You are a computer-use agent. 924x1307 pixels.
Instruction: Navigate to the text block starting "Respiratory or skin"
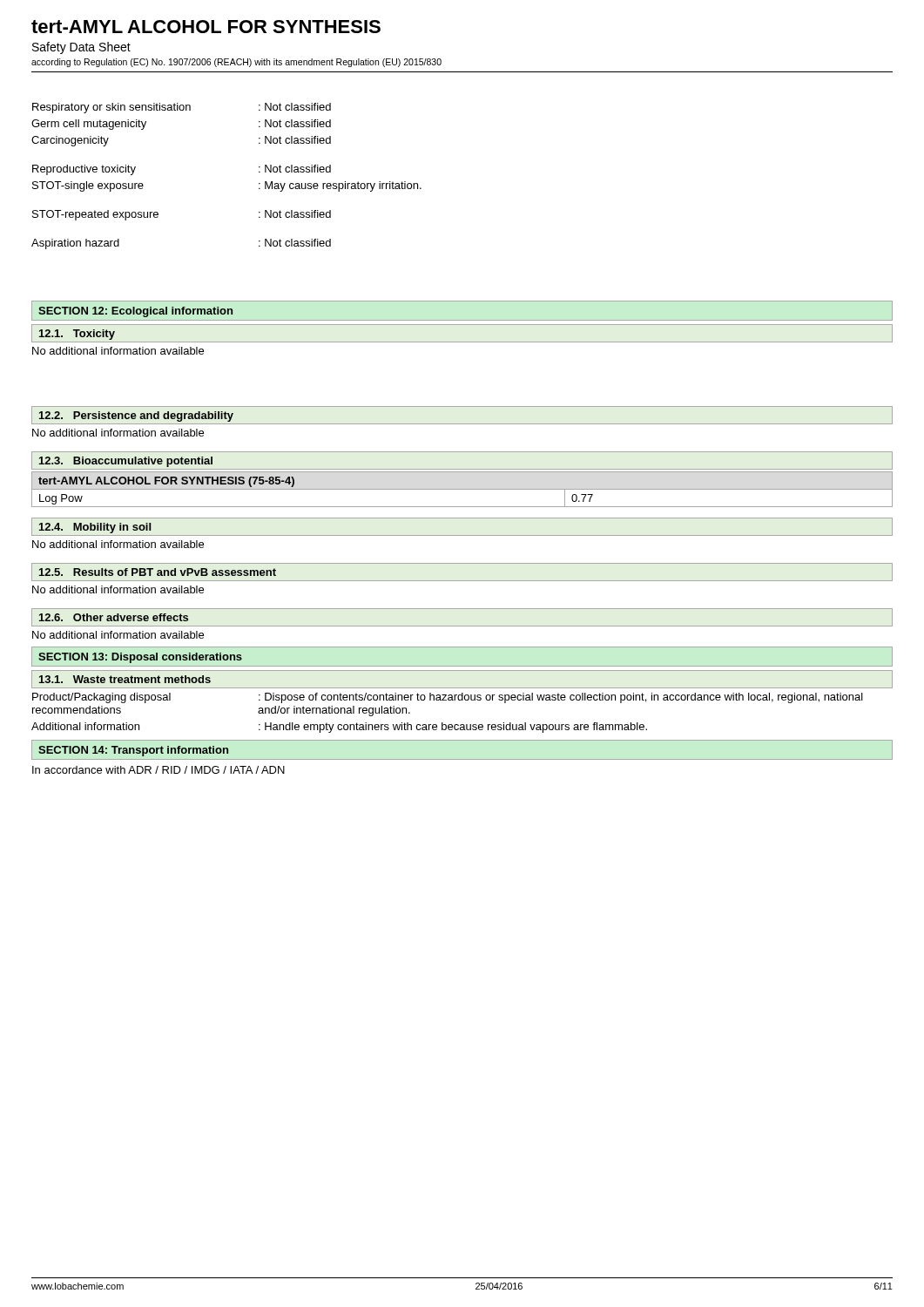(182, 108)
